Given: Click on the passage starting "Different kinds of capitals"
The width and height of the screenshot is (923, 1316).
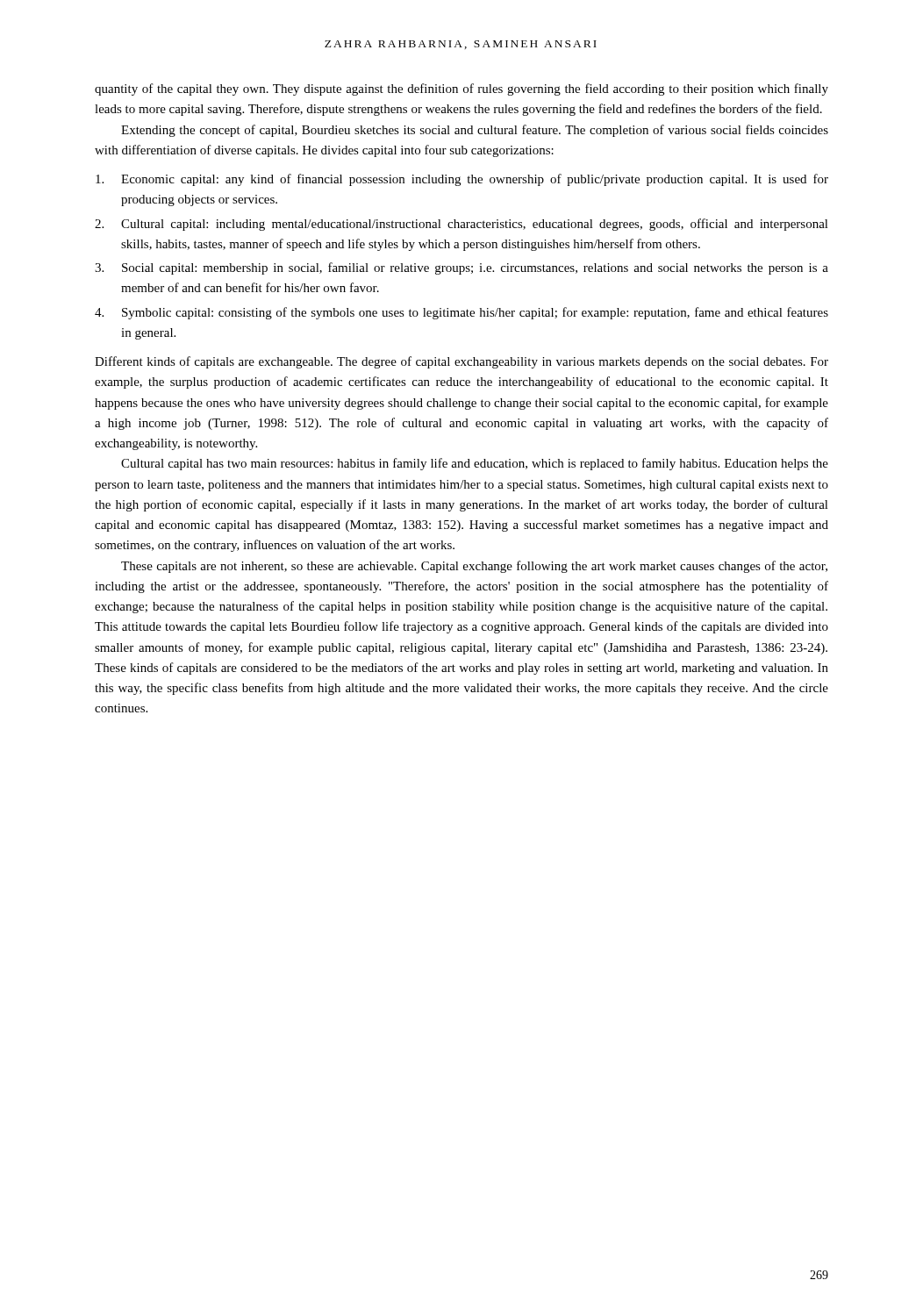Looking at the screenshot, I should pos(462,403).
